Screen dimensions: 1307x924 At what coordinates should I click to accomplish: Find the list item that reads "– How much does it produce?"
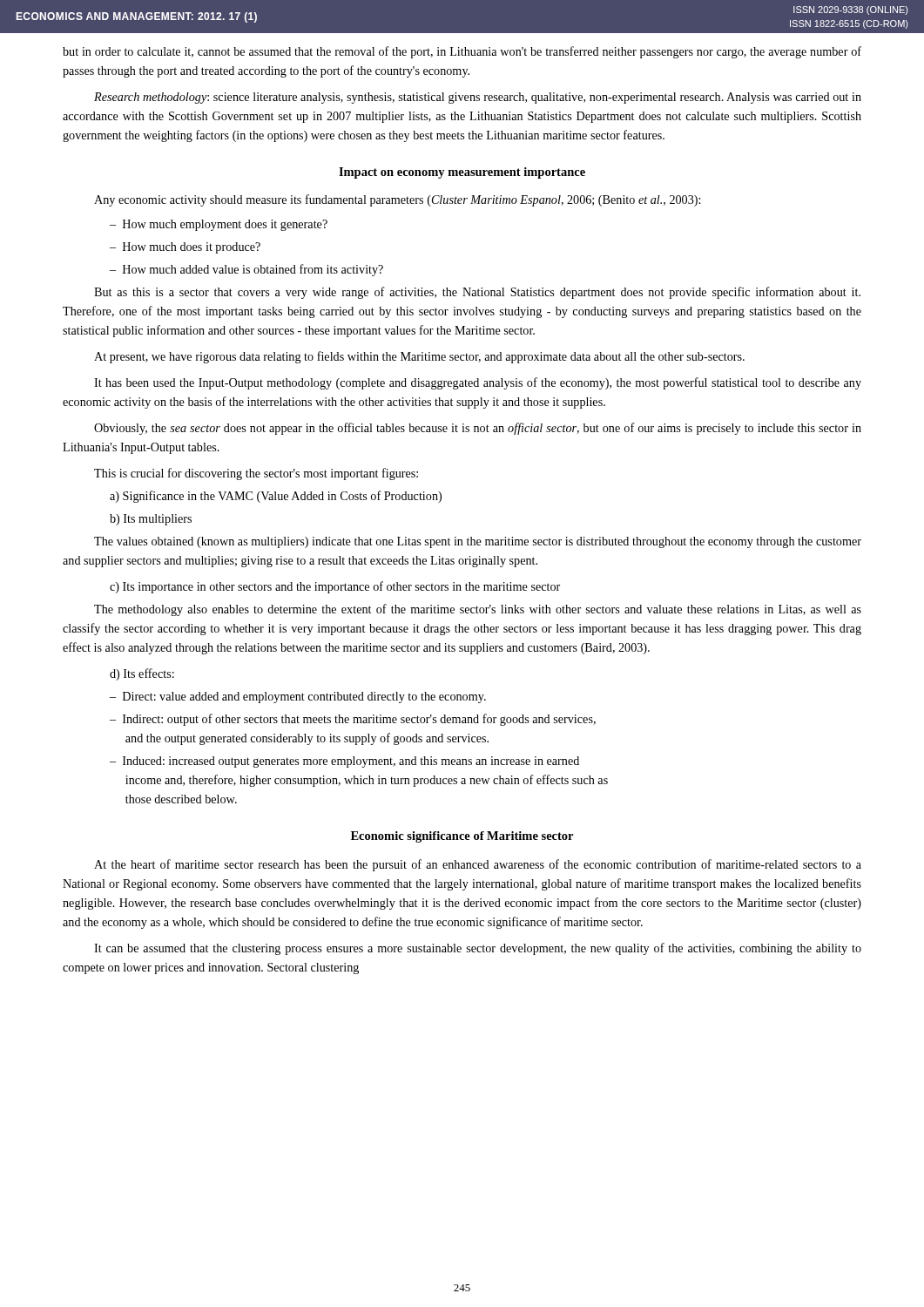coord(185,248)
